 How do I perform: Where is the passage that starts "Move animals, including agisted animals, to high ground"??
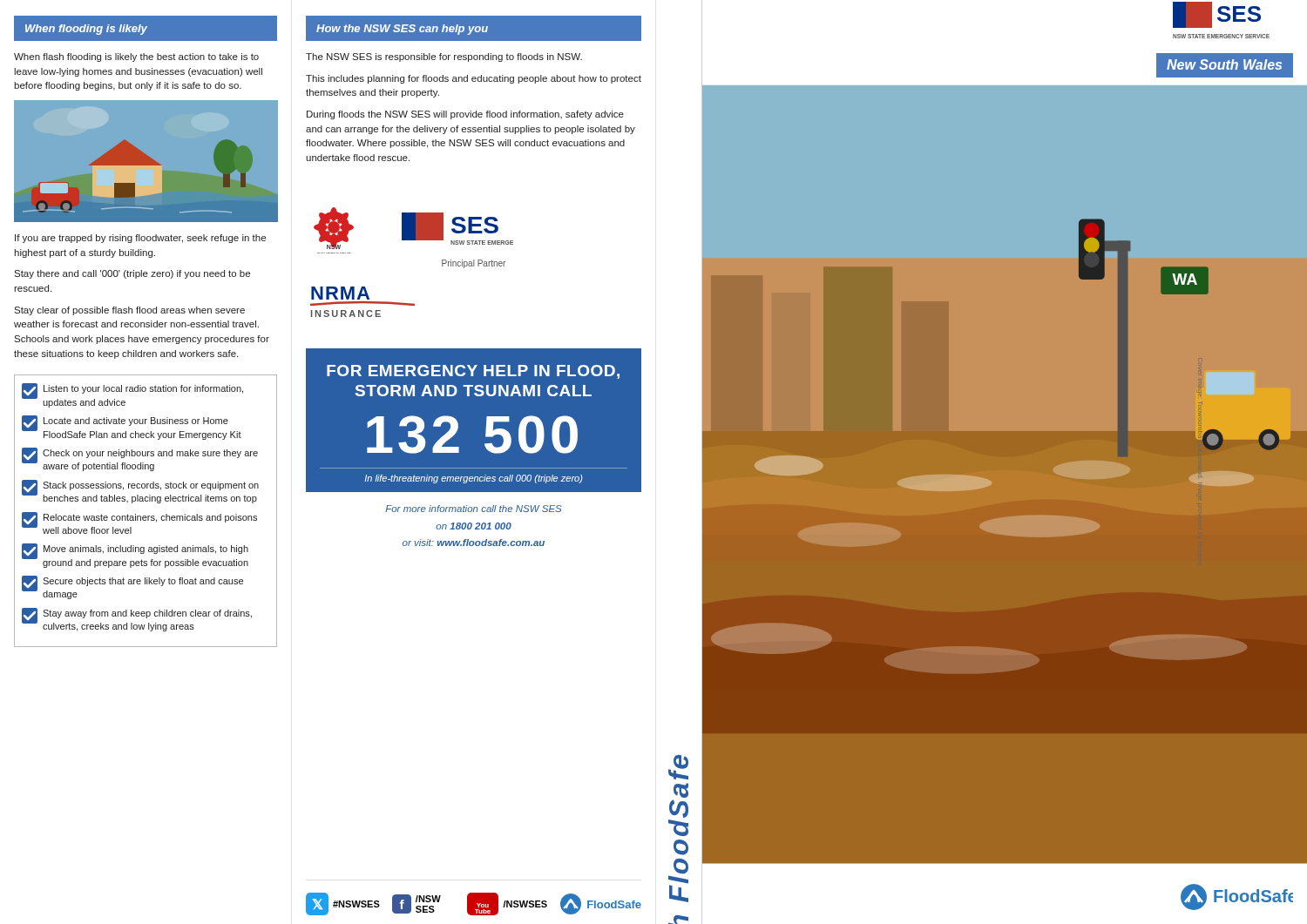[x=146, y=556]
